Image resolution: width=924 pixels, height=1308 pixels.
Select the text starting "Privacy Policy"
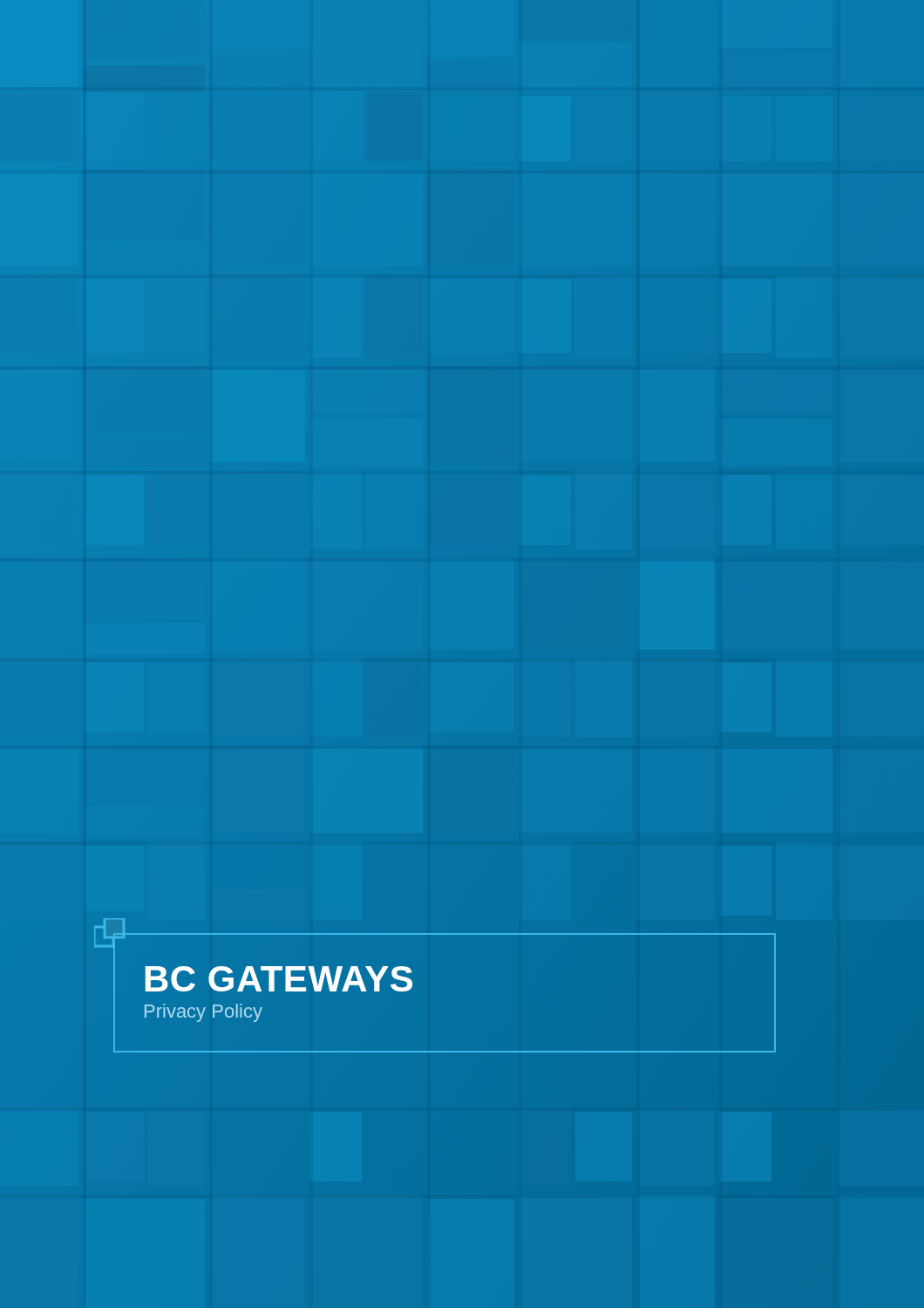coord(203,1011)
